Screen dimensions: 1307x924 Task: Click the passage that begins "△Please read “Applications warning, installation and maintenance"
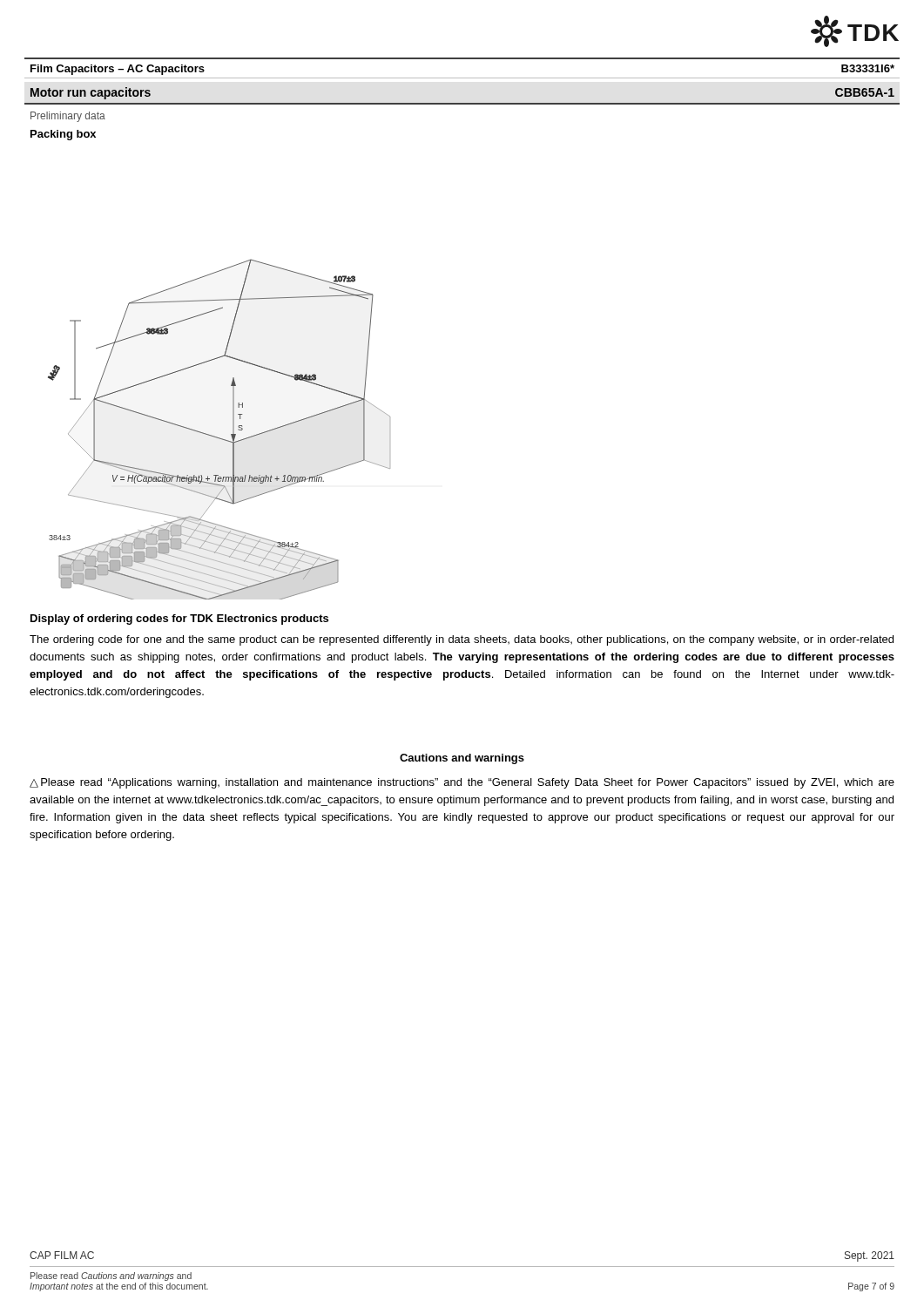click(462, 808)
